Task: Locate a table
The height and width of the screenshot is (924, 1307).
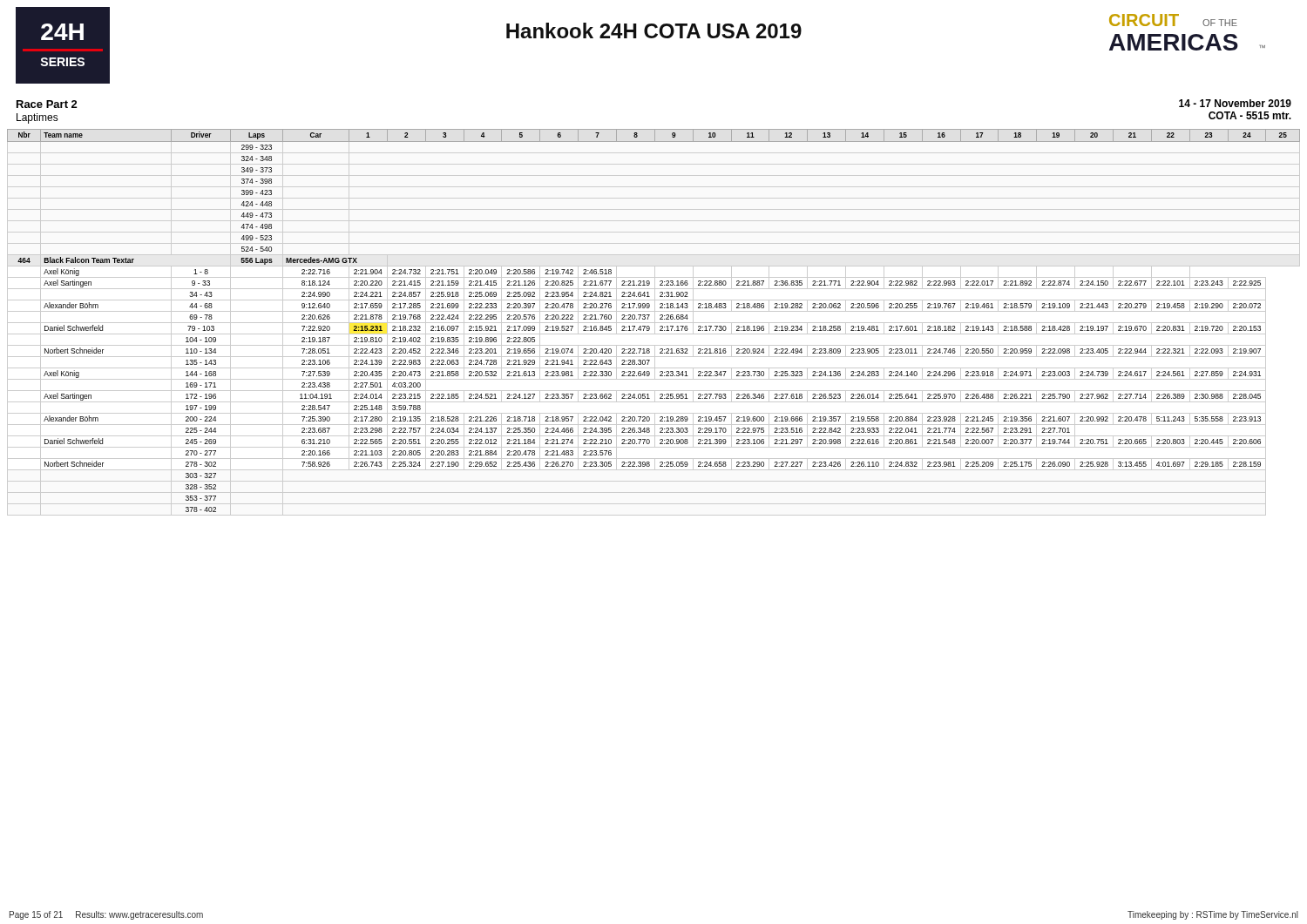Action: (654, 510)
